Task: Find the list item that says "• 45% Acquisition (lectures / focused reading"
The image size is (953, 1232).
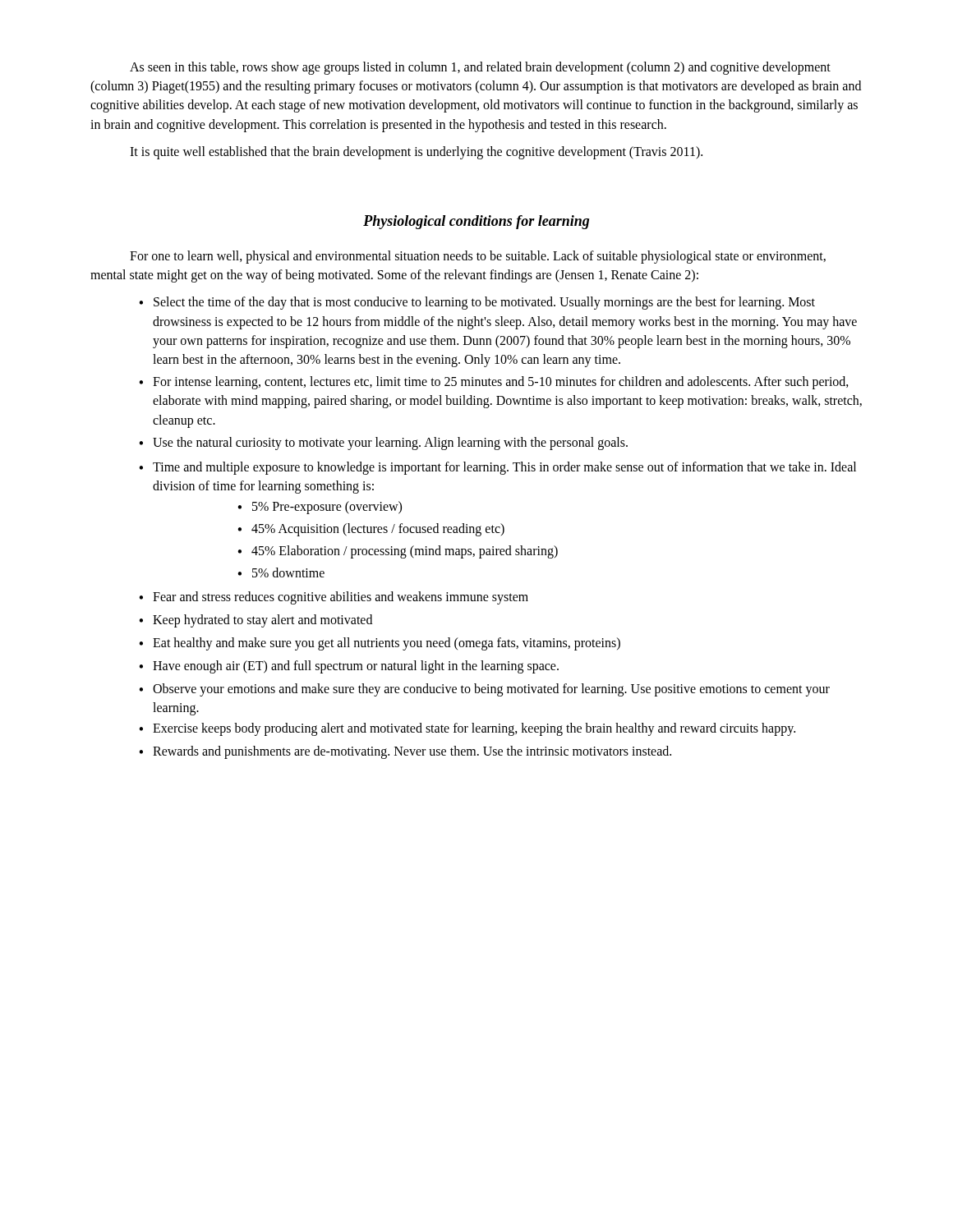Action: coord(371,530)
